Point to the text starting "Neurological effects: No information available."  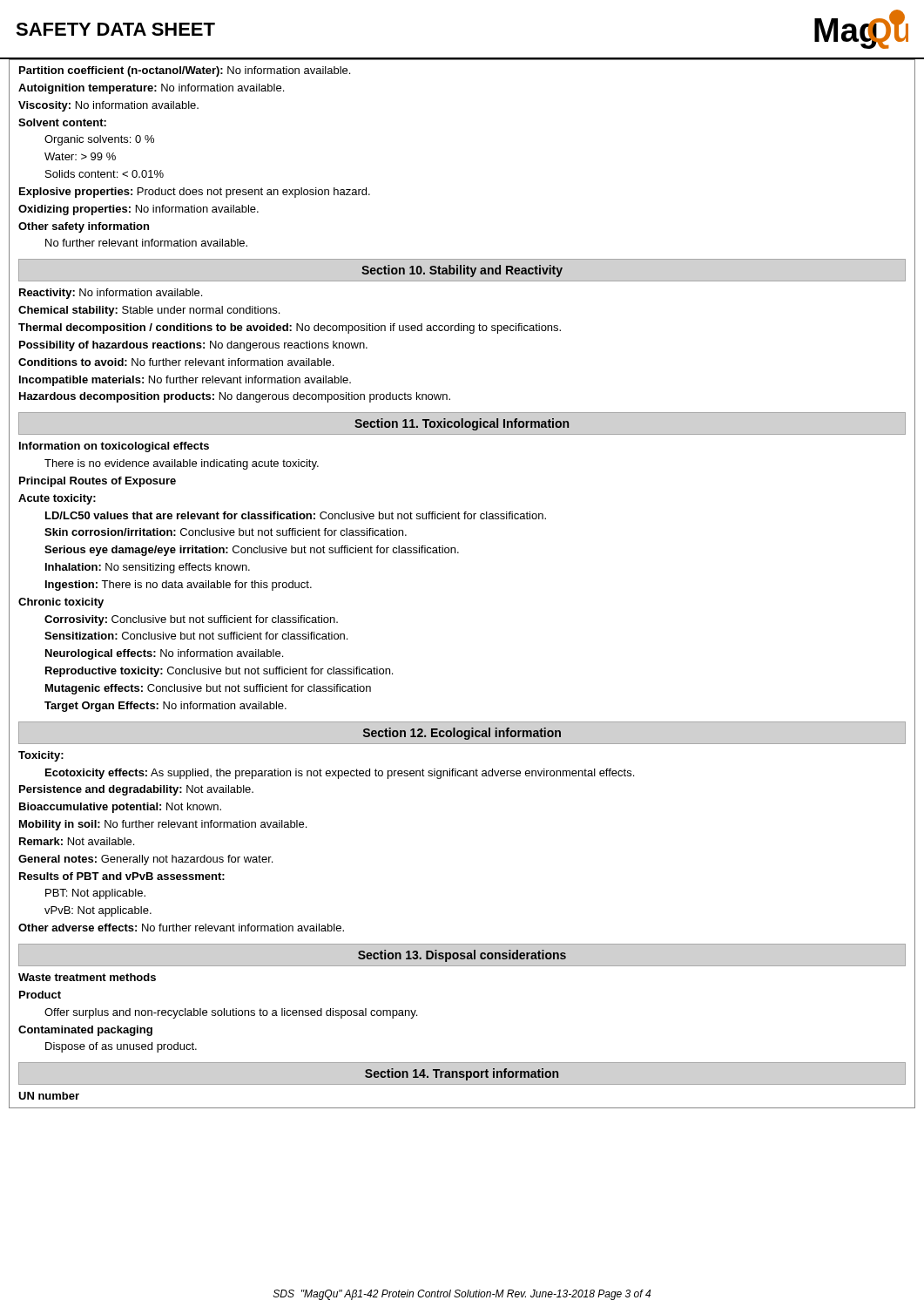point(164,653)
